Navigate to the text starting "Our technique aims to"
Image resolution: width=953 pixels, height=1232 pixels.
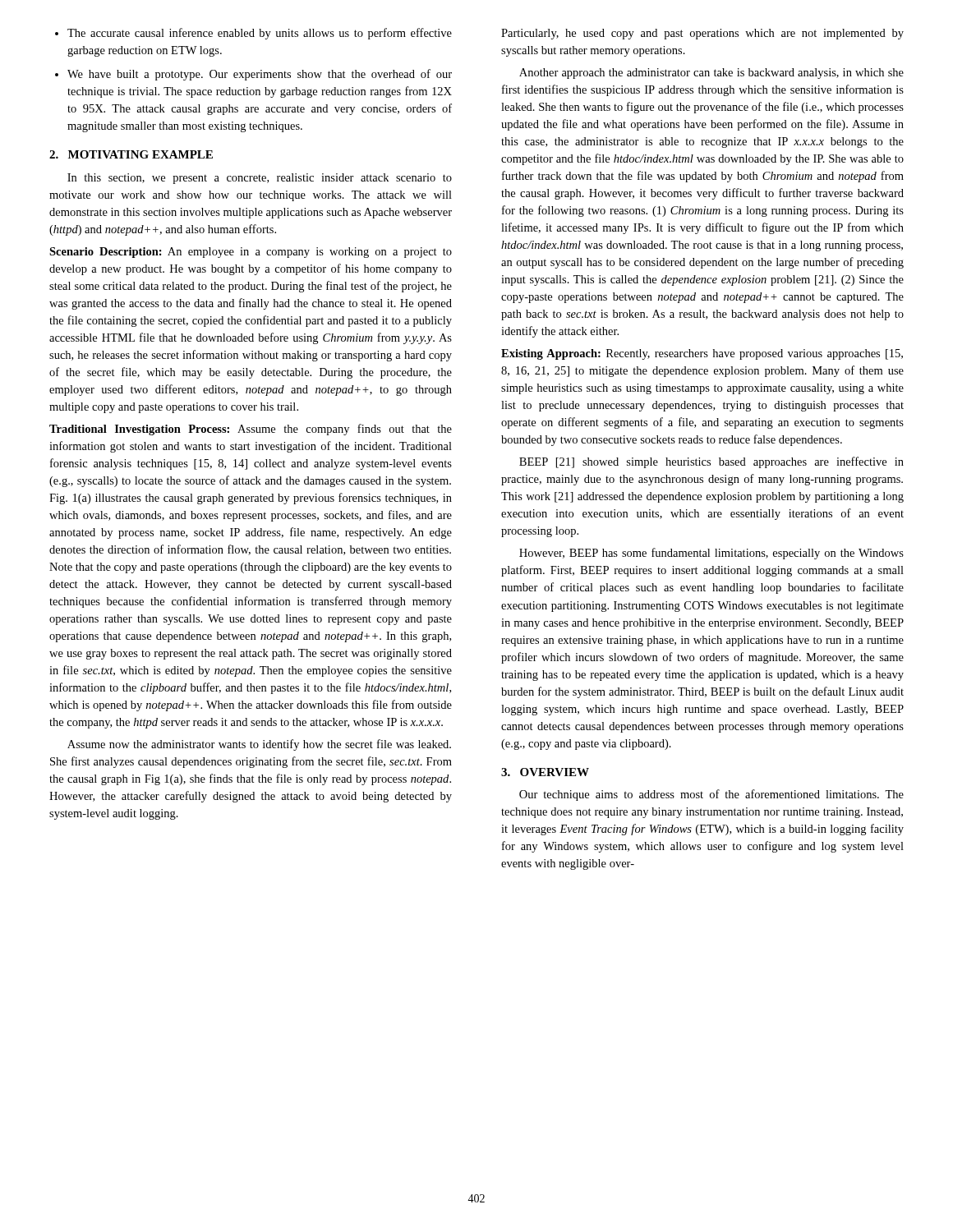(702, 830)
